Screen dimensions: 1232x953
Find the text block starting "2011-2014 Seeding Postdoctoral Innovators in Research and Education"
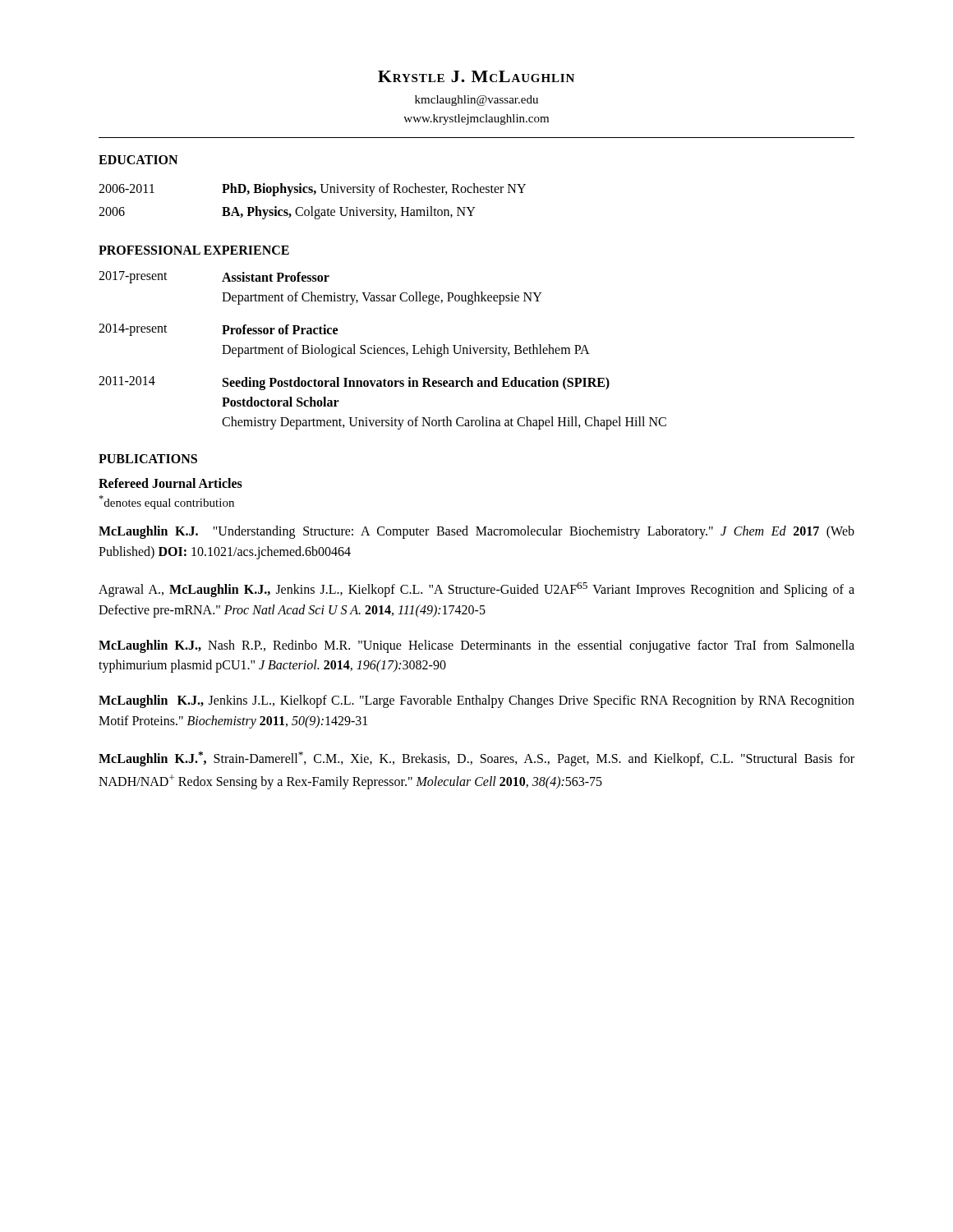354,383
